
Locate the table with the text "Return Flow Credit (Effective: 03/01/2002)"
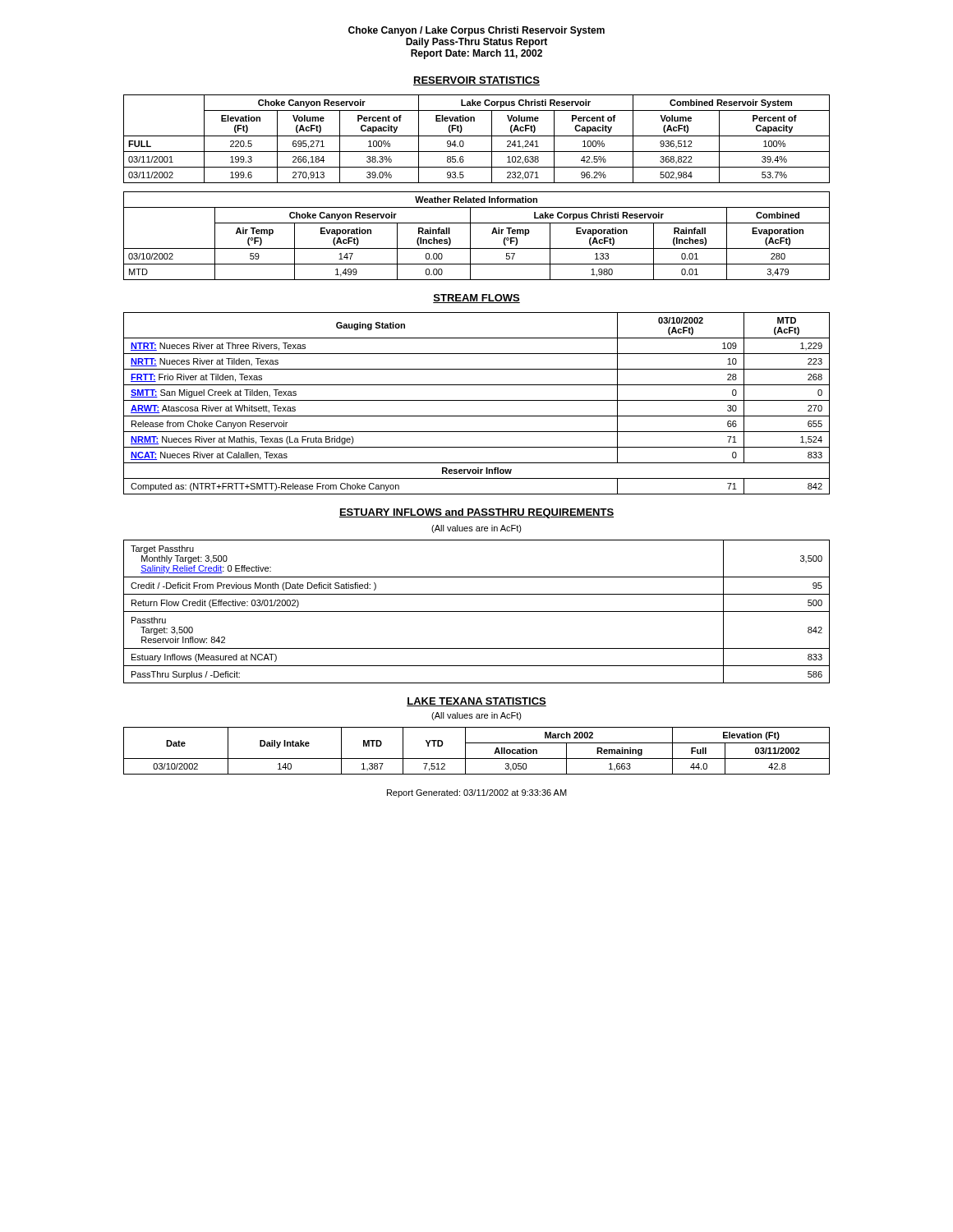tap(476, 612)
